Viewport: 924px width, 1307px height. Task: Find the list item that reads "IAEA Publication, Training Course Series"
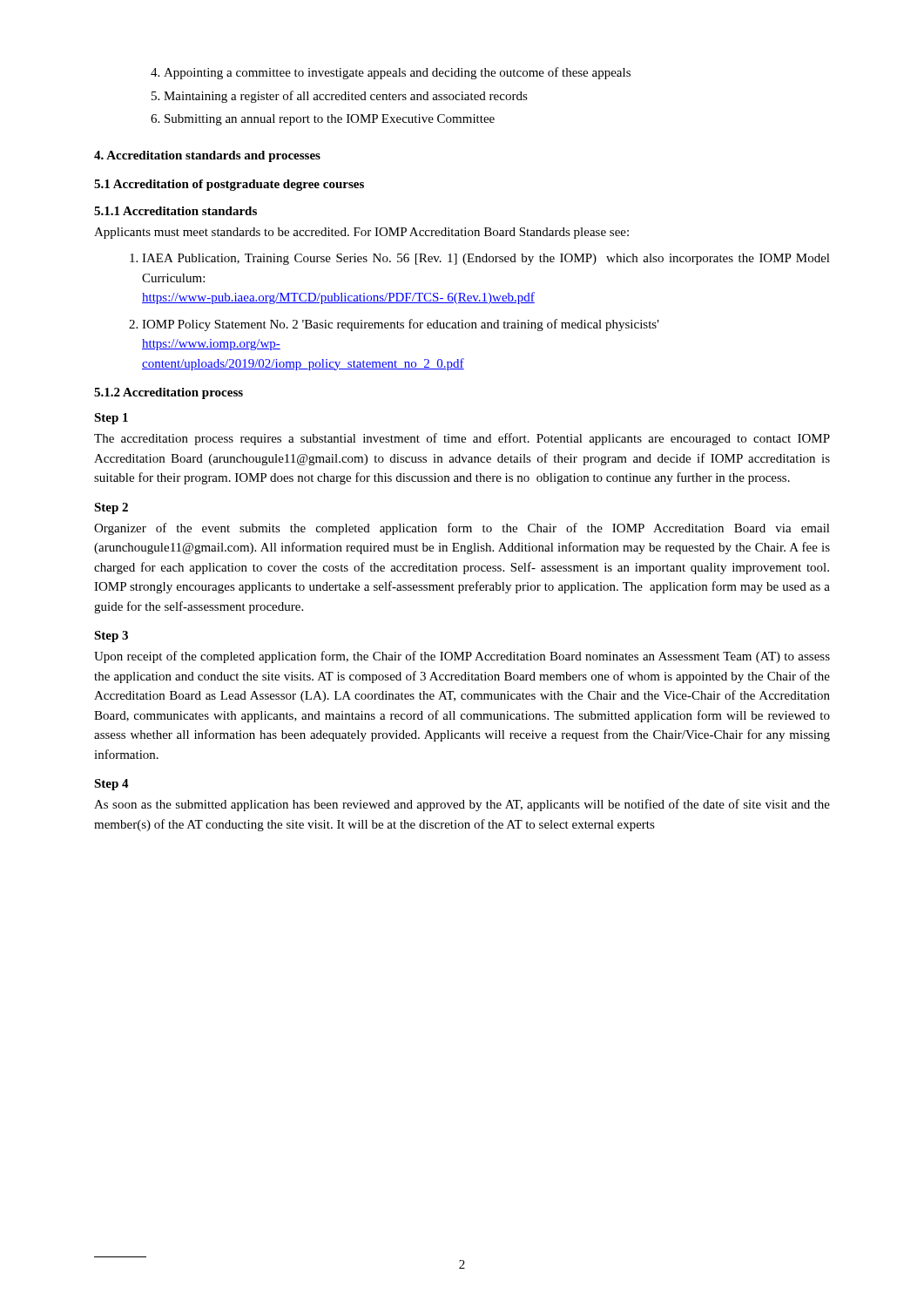click(486, 259)
